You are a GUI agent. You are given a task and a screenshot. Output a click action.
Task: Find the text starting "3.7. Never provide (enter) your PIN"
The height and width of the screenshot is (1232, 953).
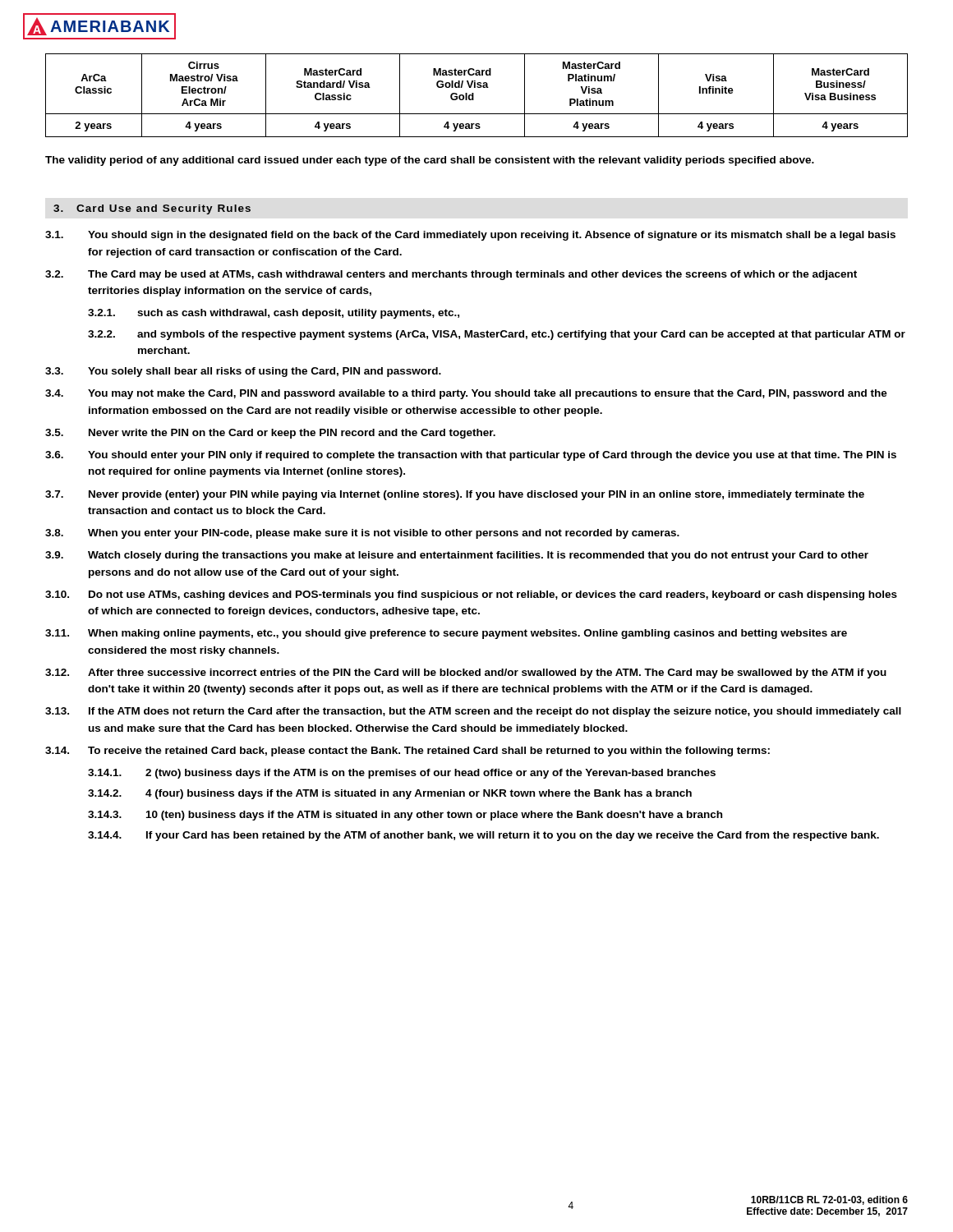(x=476, y=502)
